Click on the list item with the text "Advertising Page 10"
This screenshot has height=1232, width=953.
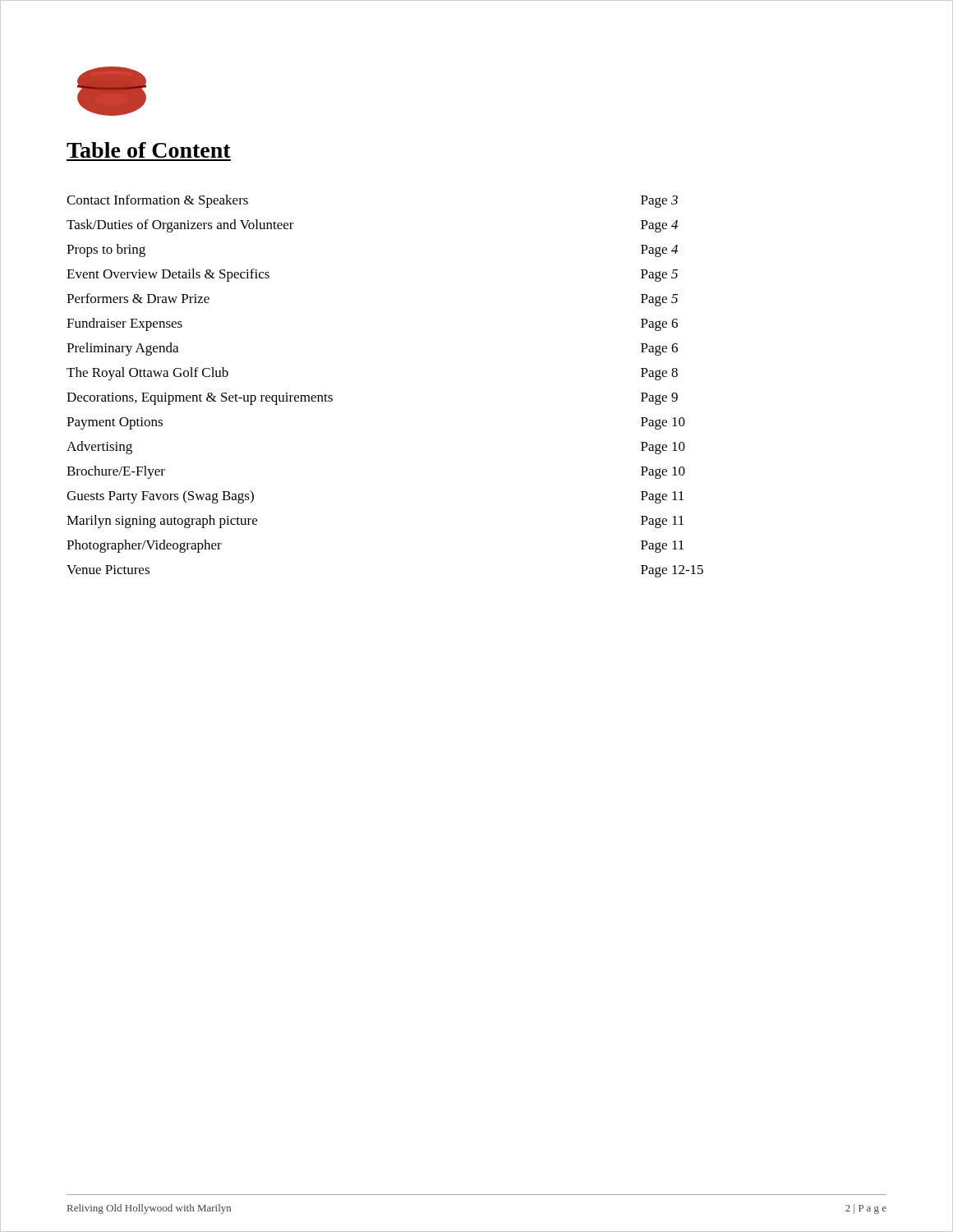tap(93, 447)
